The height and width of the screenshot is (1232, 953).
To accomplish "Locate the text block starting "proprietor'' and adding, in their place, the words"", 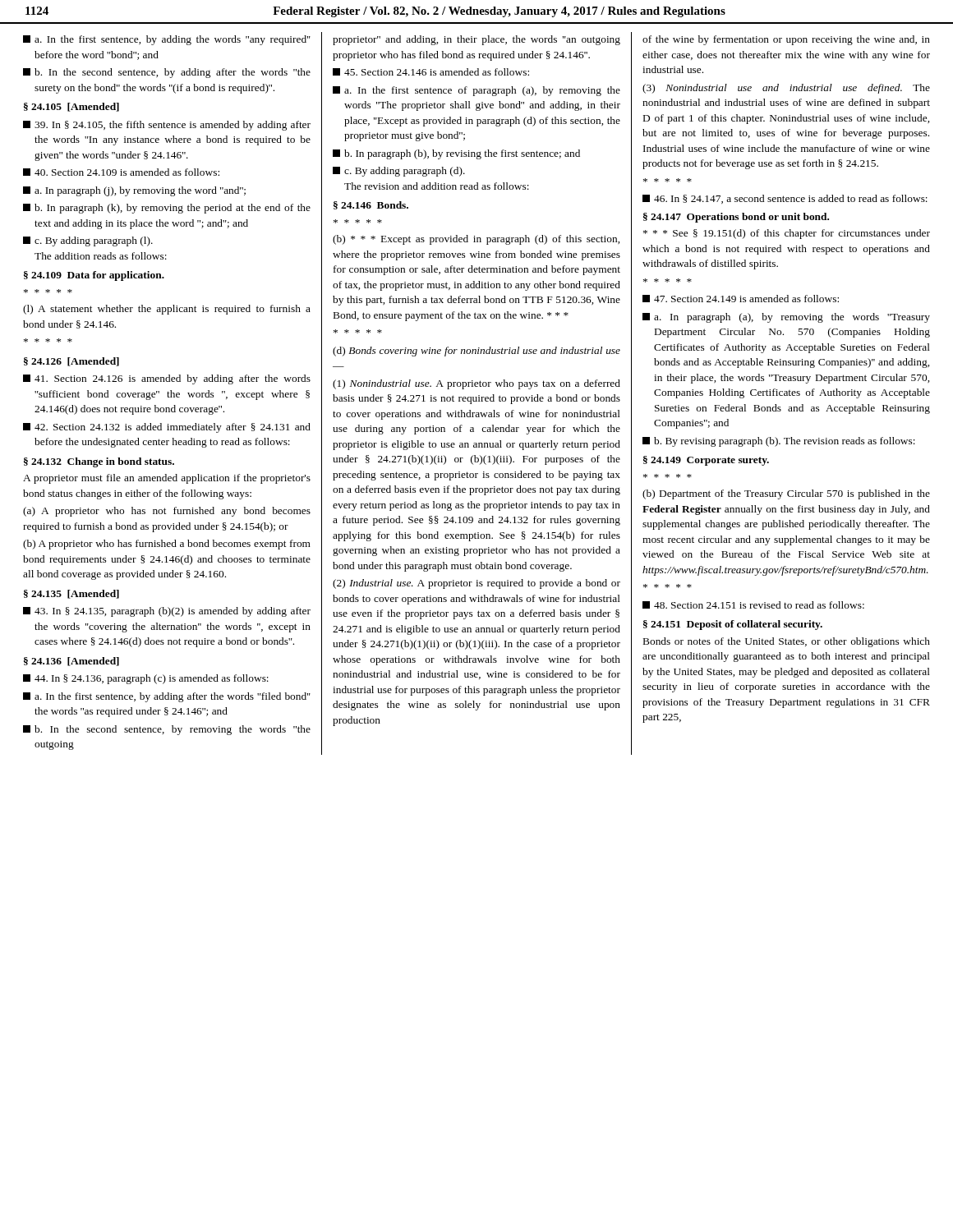I will 476,47.
